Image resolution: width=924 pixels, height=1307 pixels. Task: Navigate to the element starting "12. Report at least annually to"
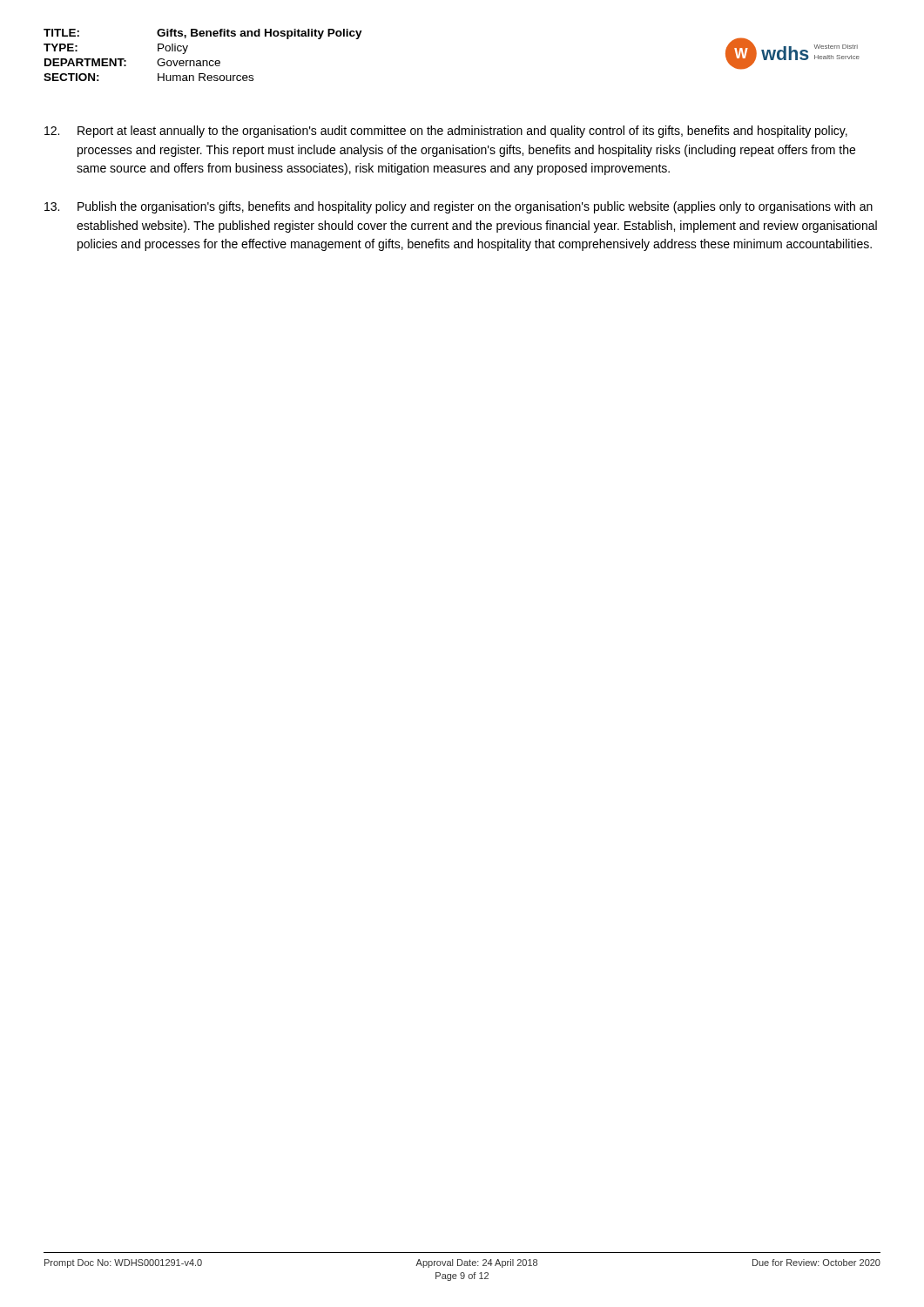pyautogui.click(x=462, y=150)
